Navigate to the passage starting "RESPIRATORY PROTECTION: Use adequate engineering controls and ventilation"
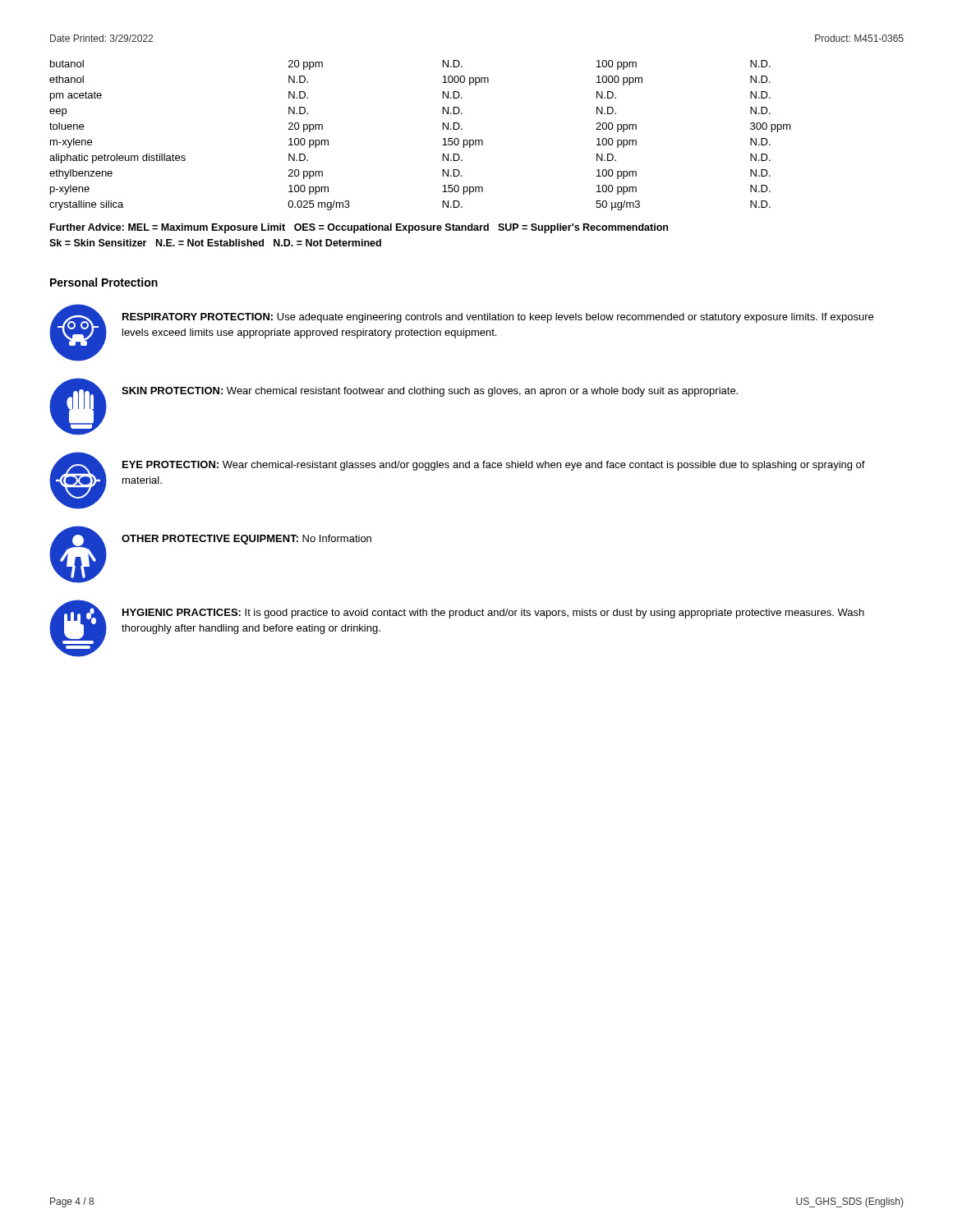Viewport: 953px width, 1232px height. click(498, 324)
